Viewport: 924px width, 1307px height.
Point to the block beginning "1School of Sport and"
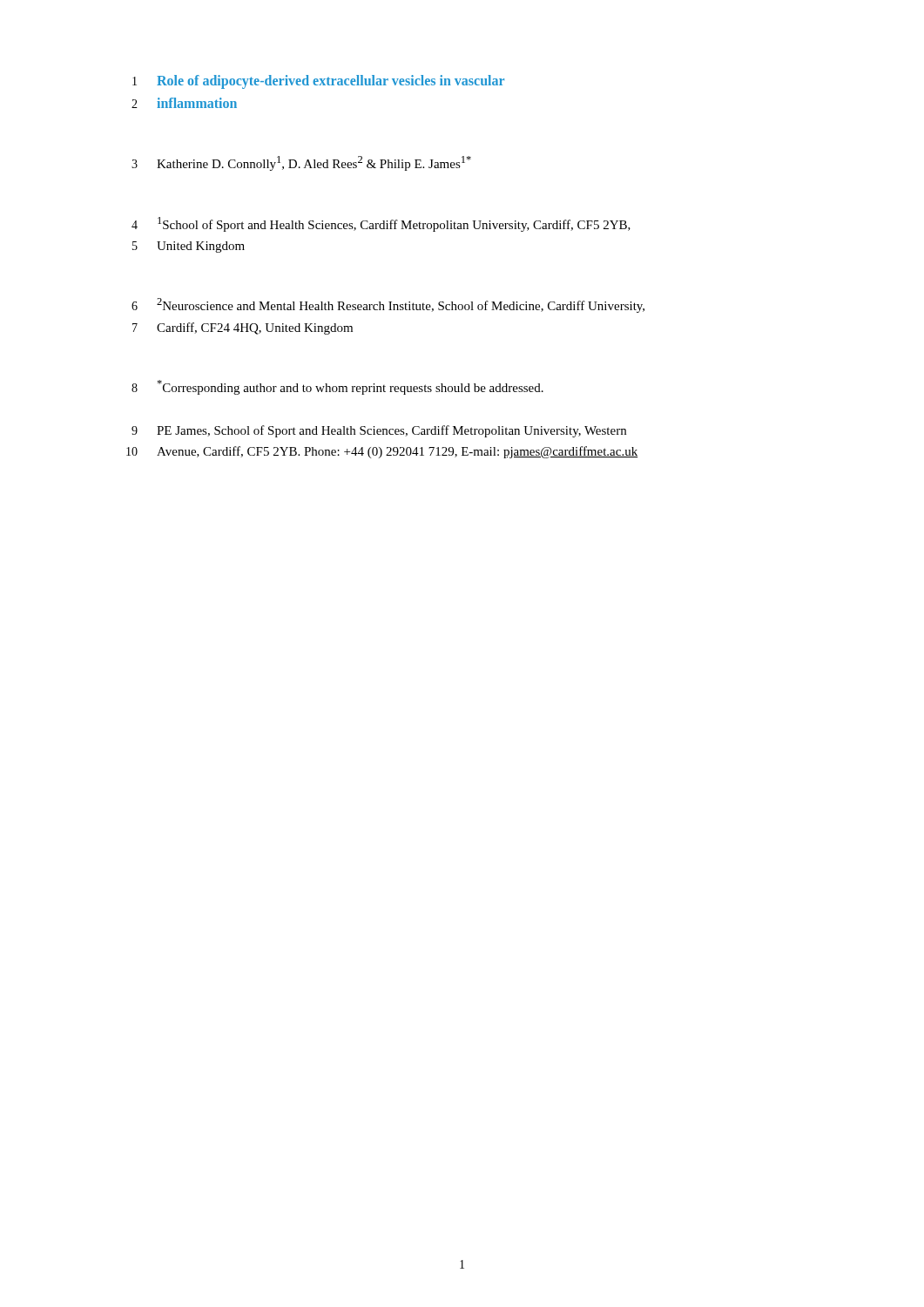394,223
